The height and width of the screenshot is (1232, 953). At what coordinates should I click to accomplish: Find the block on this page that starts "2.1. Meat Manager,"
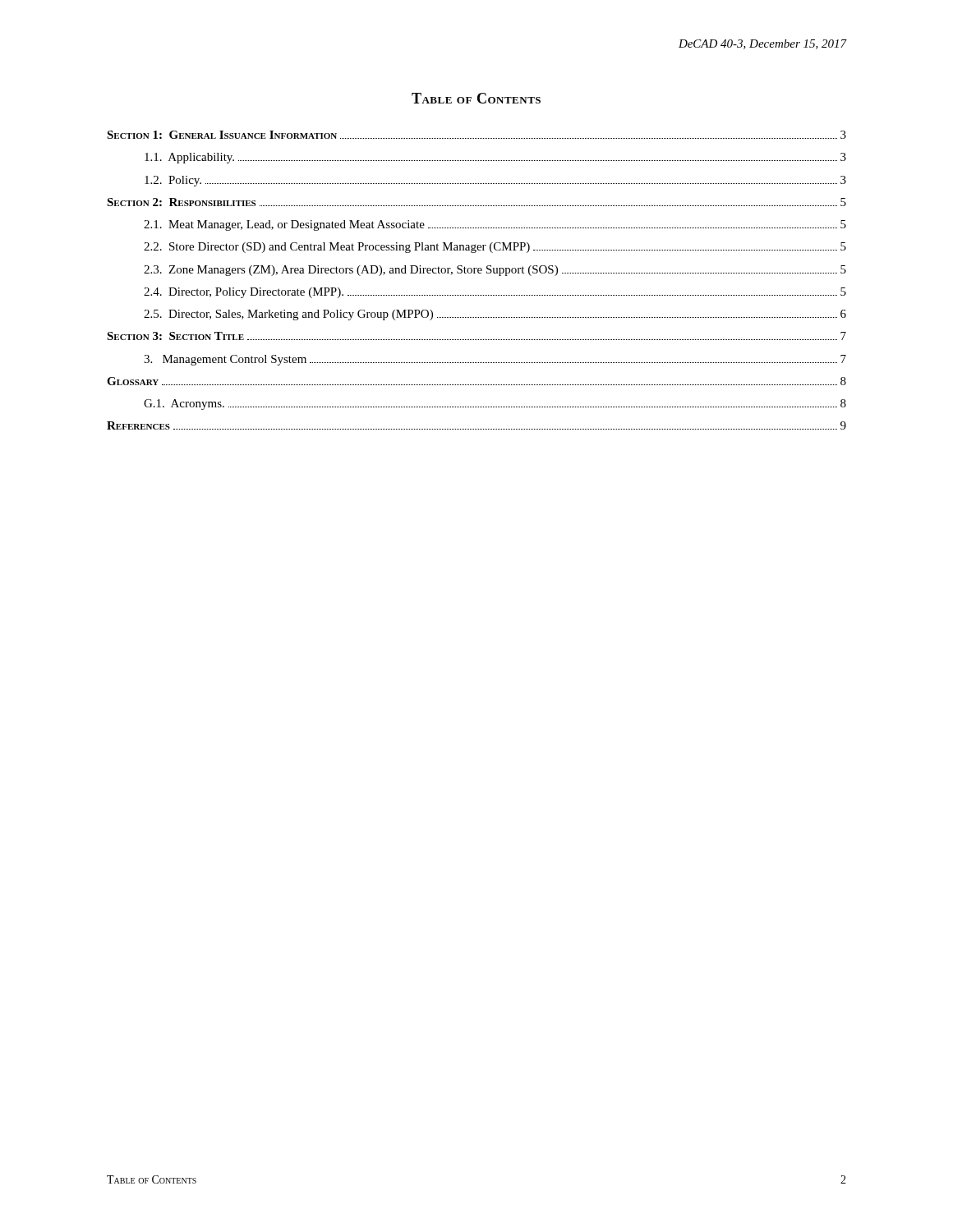click(489, 225)
